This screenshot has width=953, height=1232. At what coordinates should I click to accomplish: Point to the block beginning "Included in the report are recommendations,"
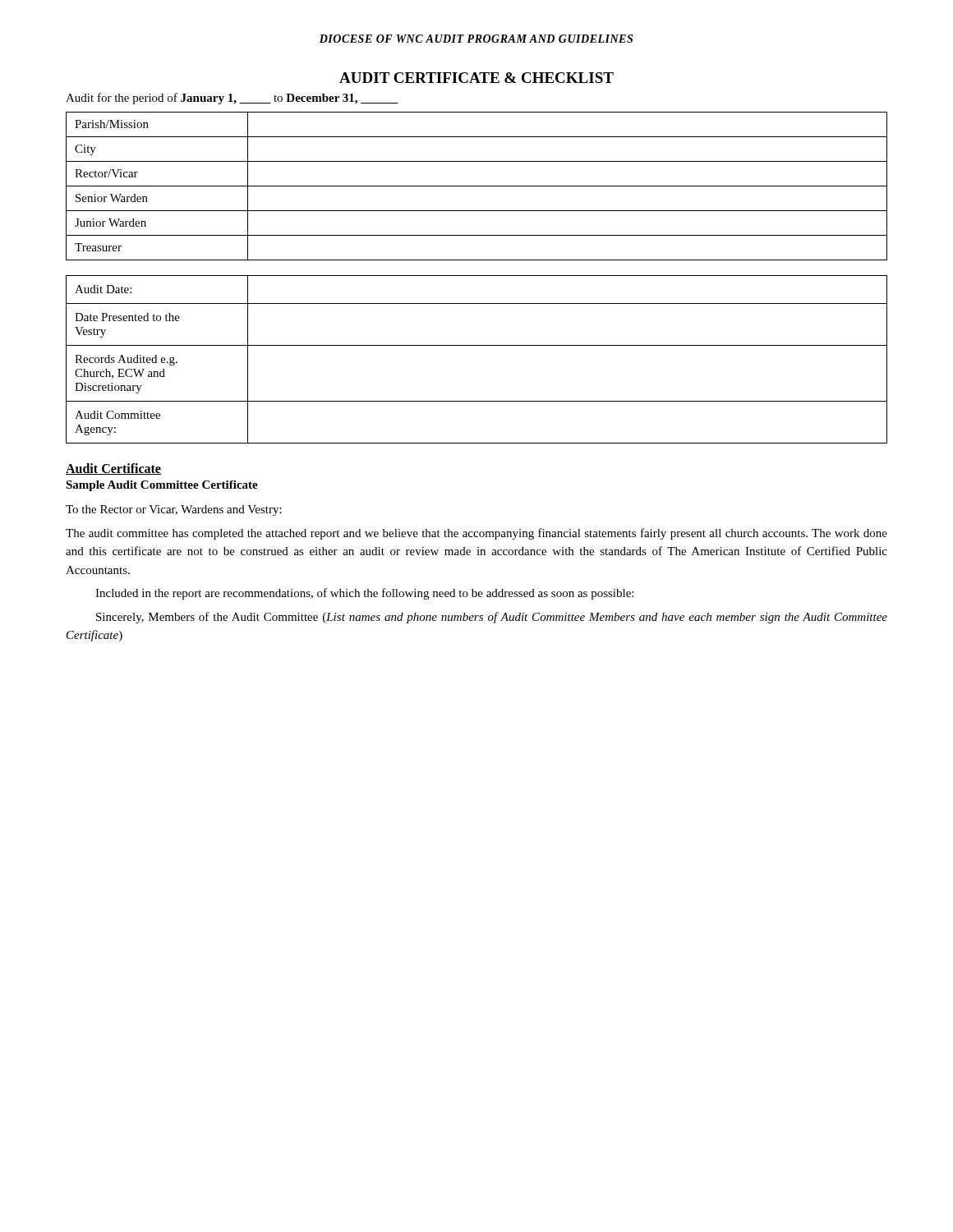(365, 593)
